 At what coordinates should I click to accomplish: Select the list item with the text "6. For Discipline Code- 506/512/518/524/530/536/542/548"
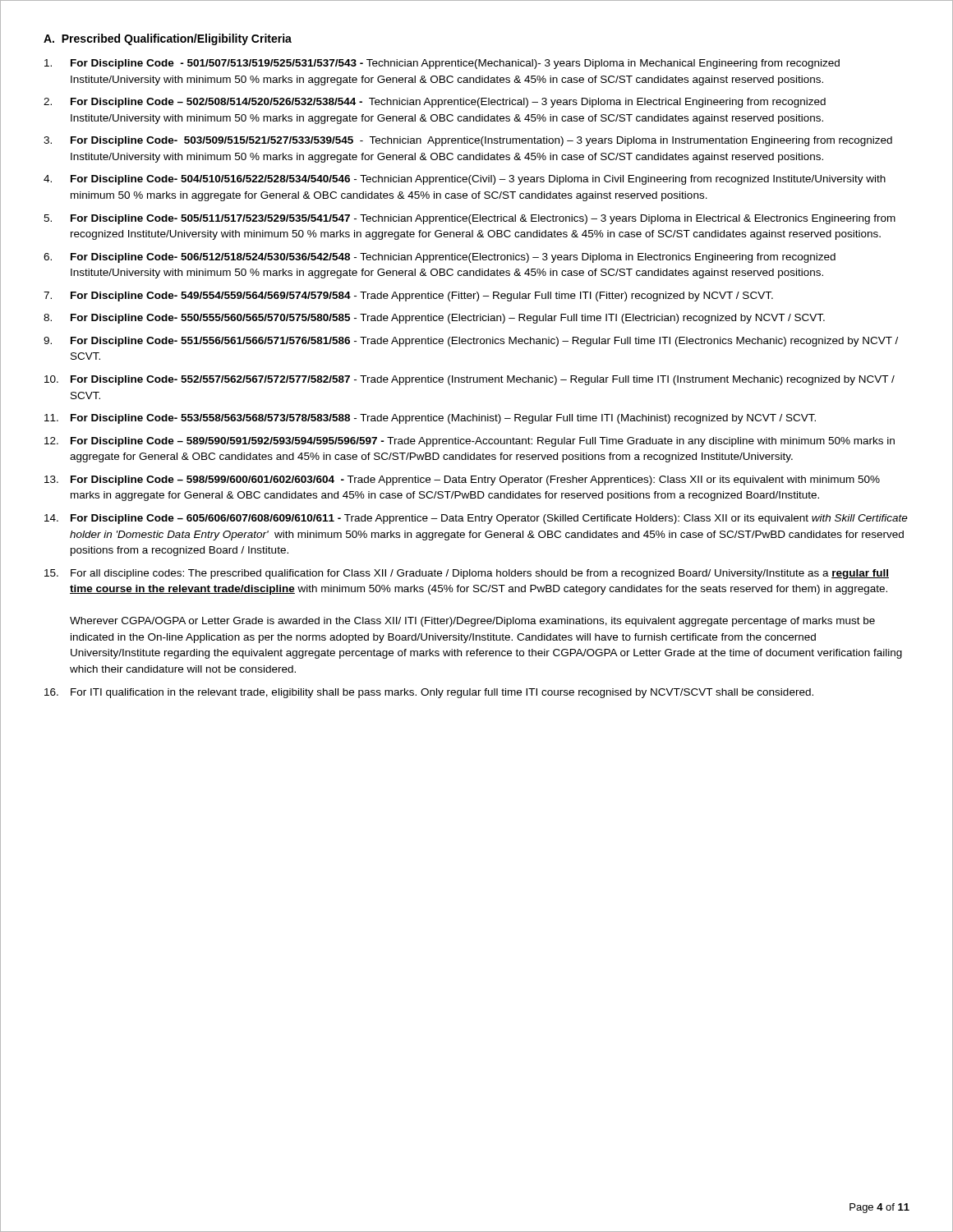pyautogui.click(x=476, y=265)
